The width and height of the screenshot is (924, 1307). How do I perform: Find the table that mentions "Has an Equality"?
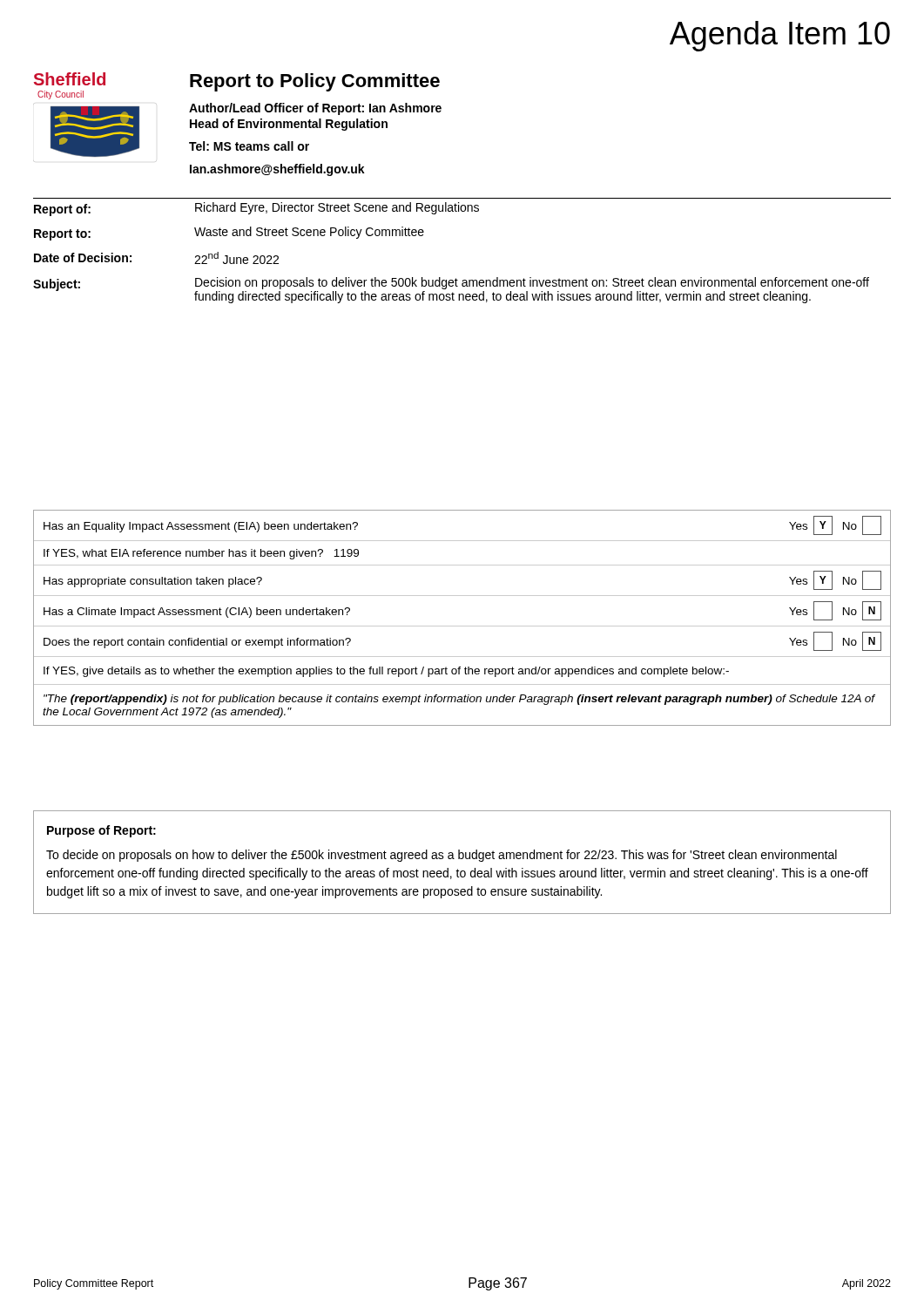point(462,618)
